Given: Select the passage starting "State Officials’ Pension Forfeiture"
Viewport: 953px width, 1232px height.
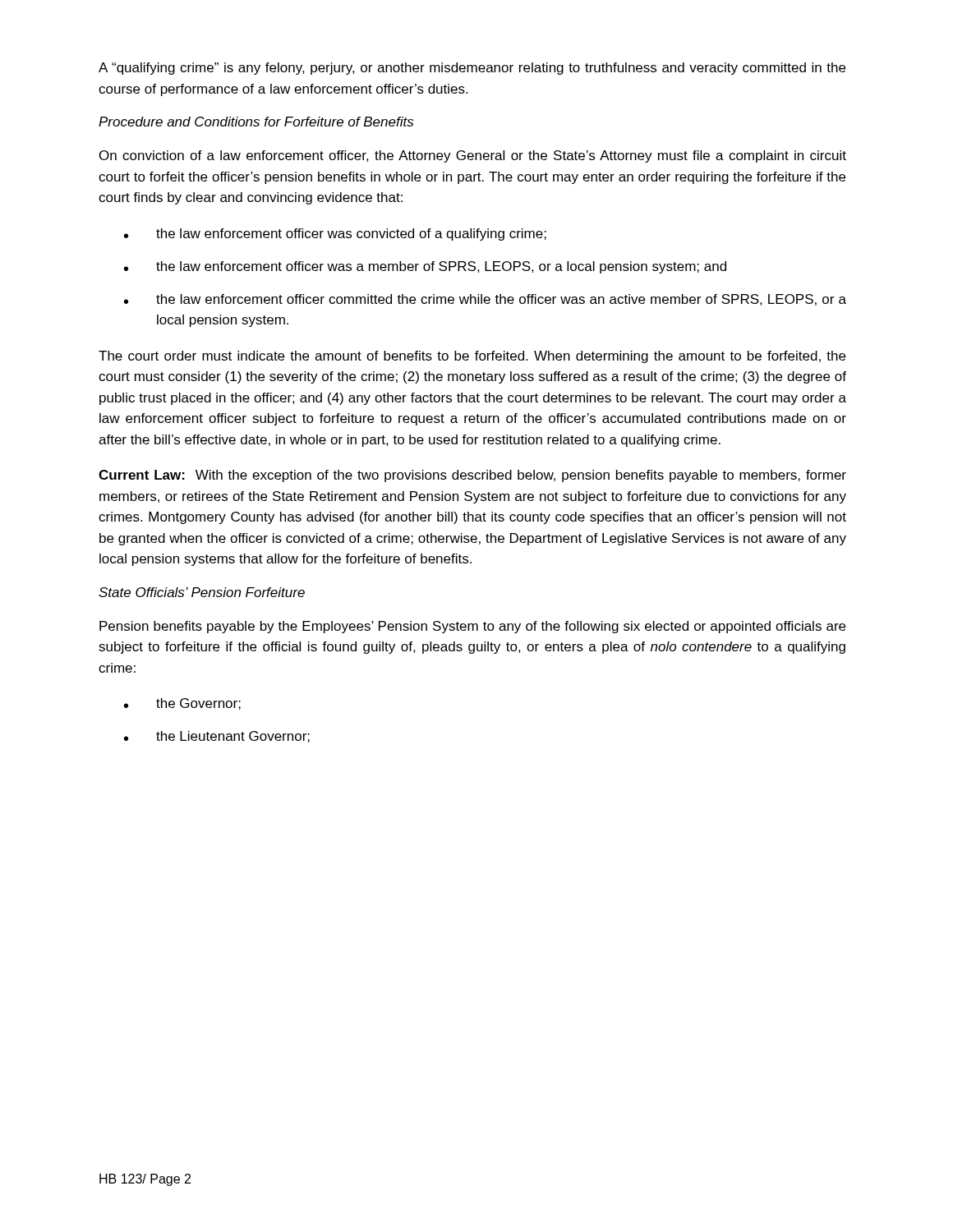Looking at the screenshot, I should tap(202, 592).
